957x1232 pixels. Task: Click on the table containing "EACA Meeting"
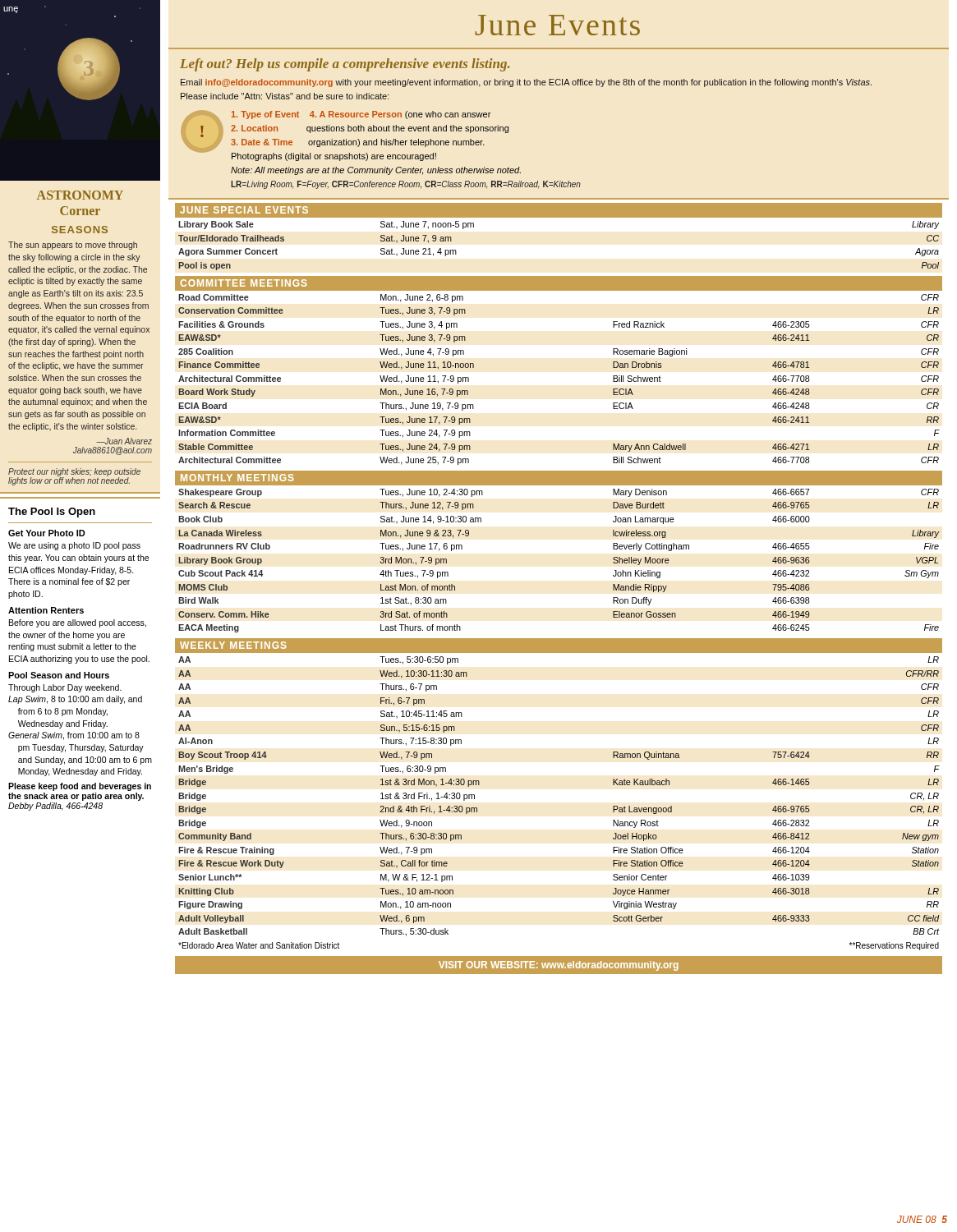click(559, 560)
